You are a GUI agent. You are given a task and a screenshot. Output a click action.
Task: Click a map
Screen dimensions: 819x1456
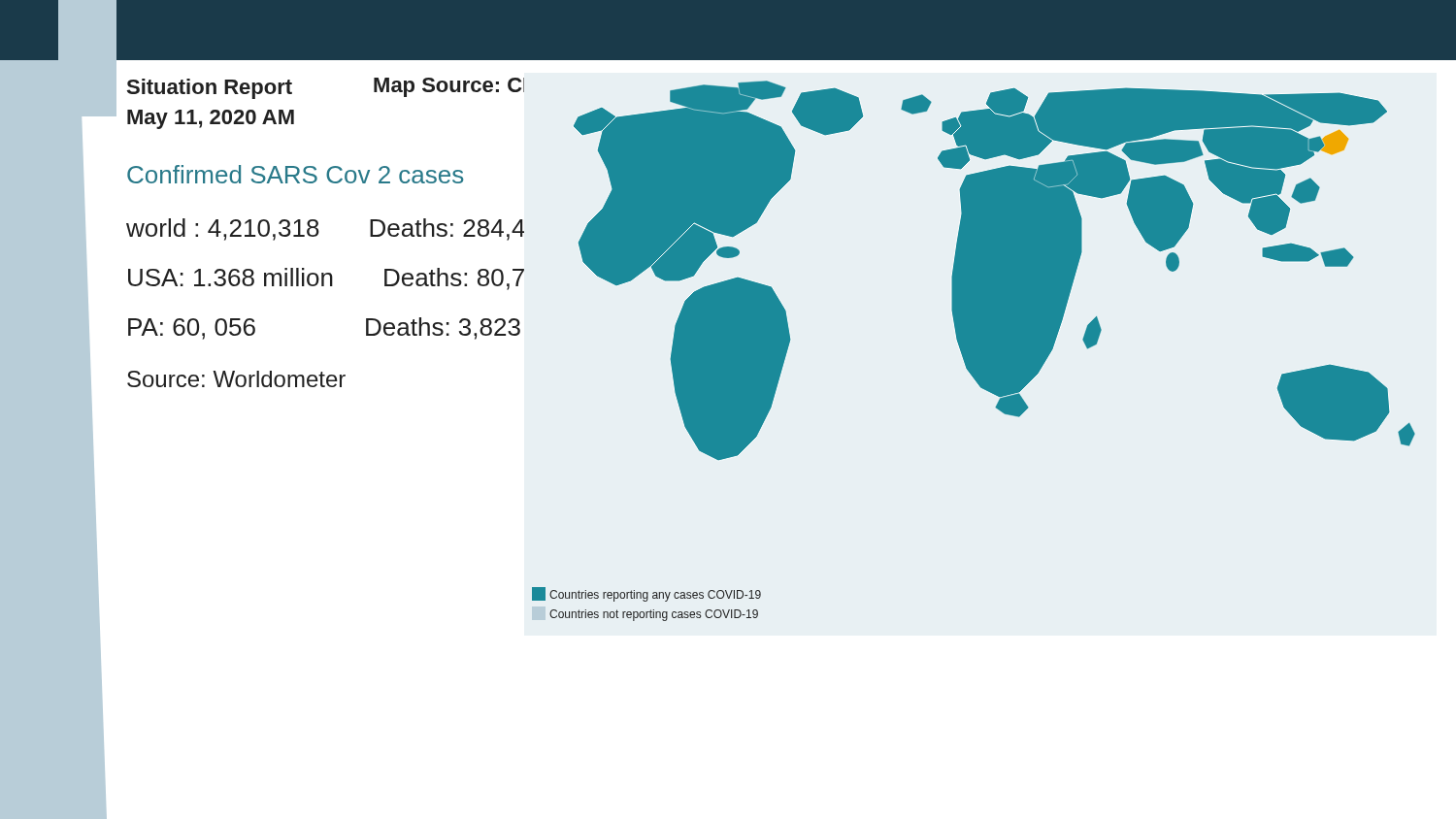980,354
